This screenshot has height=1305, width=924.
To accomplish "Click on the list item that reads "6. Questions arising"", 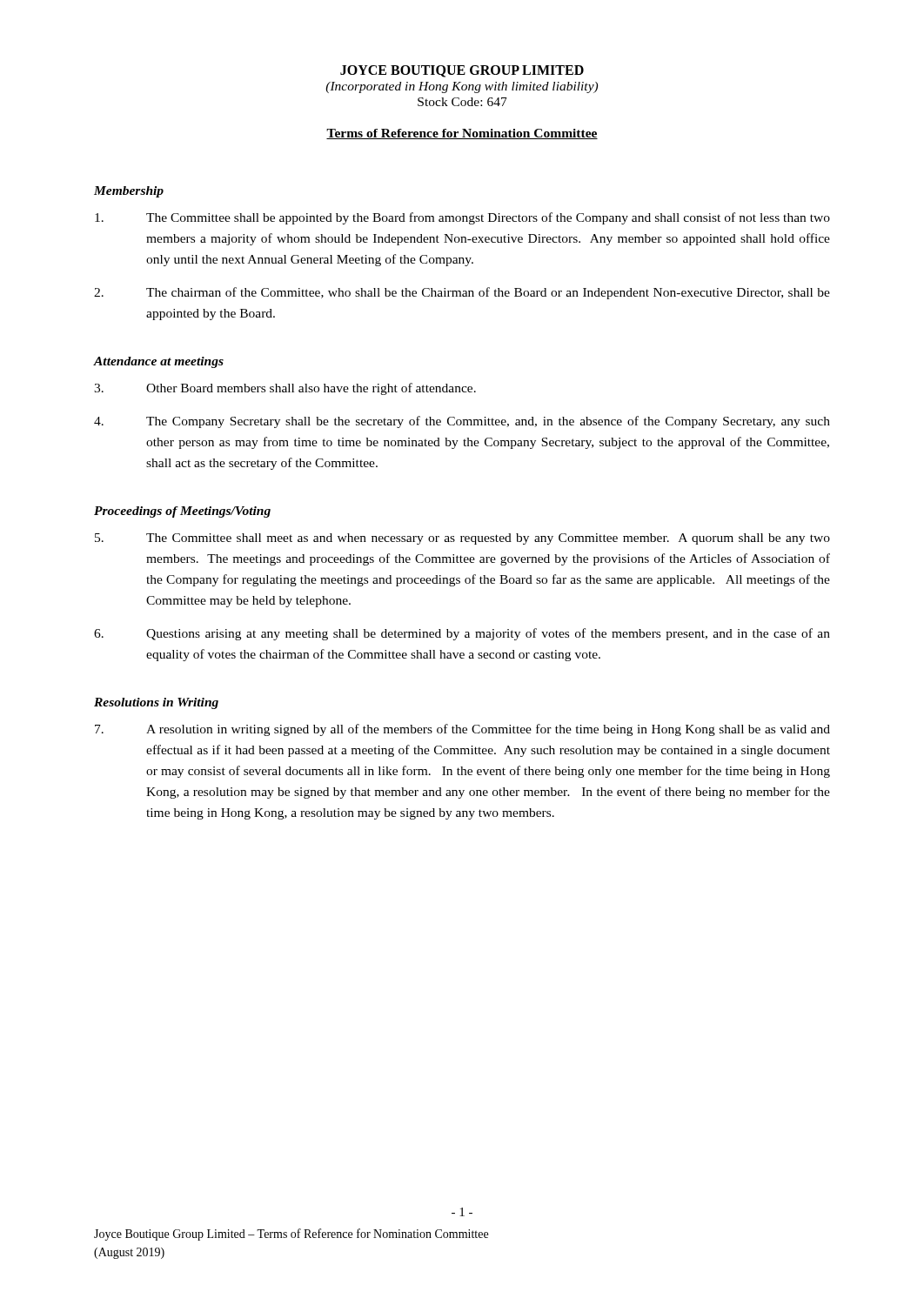I will coord(462,644).
